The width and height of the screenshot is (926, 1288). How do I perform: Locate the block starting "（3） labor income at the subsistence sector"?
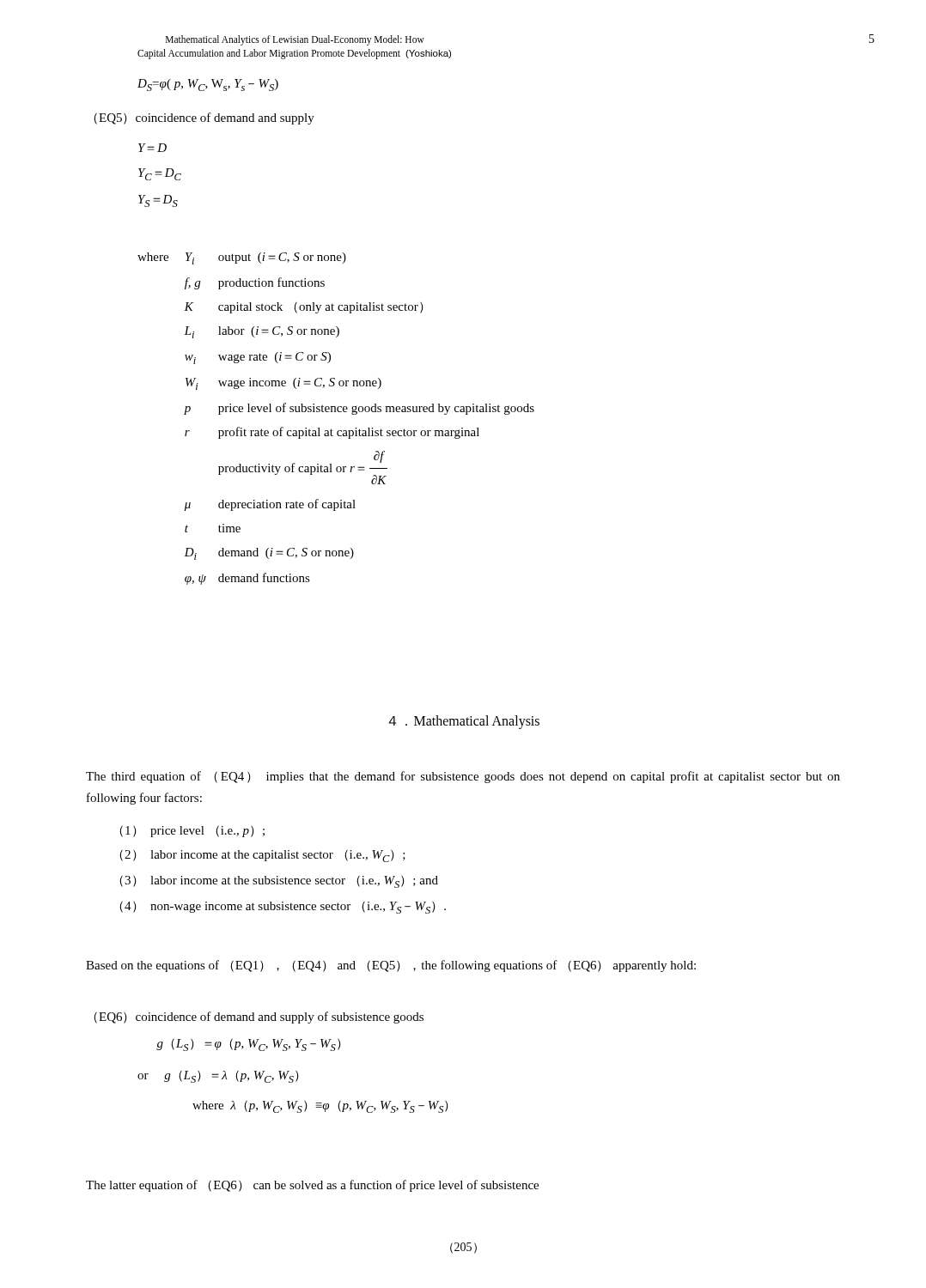coord(275,882)
